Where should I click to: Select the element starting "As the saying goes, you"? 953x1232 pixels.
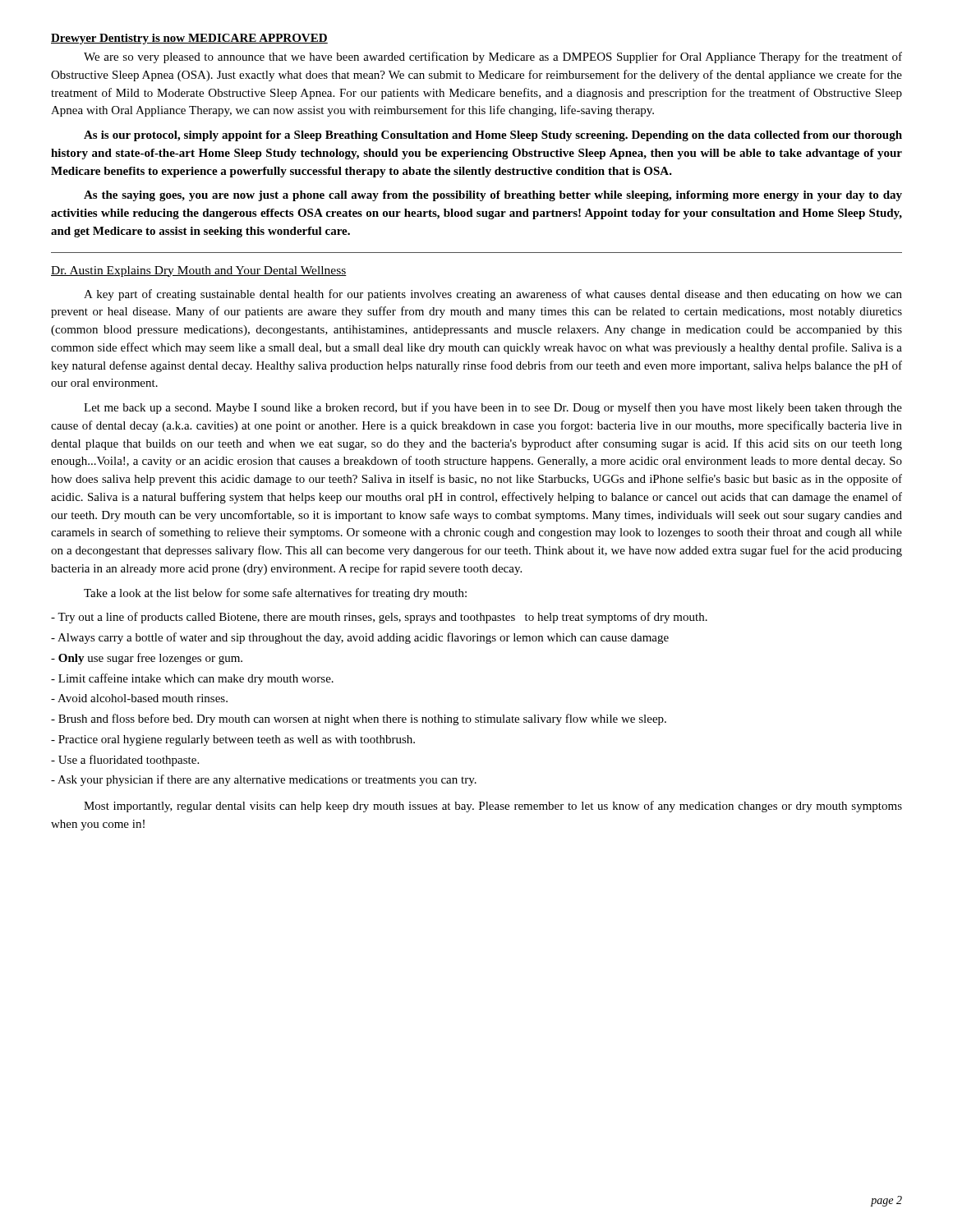[476, 213]
